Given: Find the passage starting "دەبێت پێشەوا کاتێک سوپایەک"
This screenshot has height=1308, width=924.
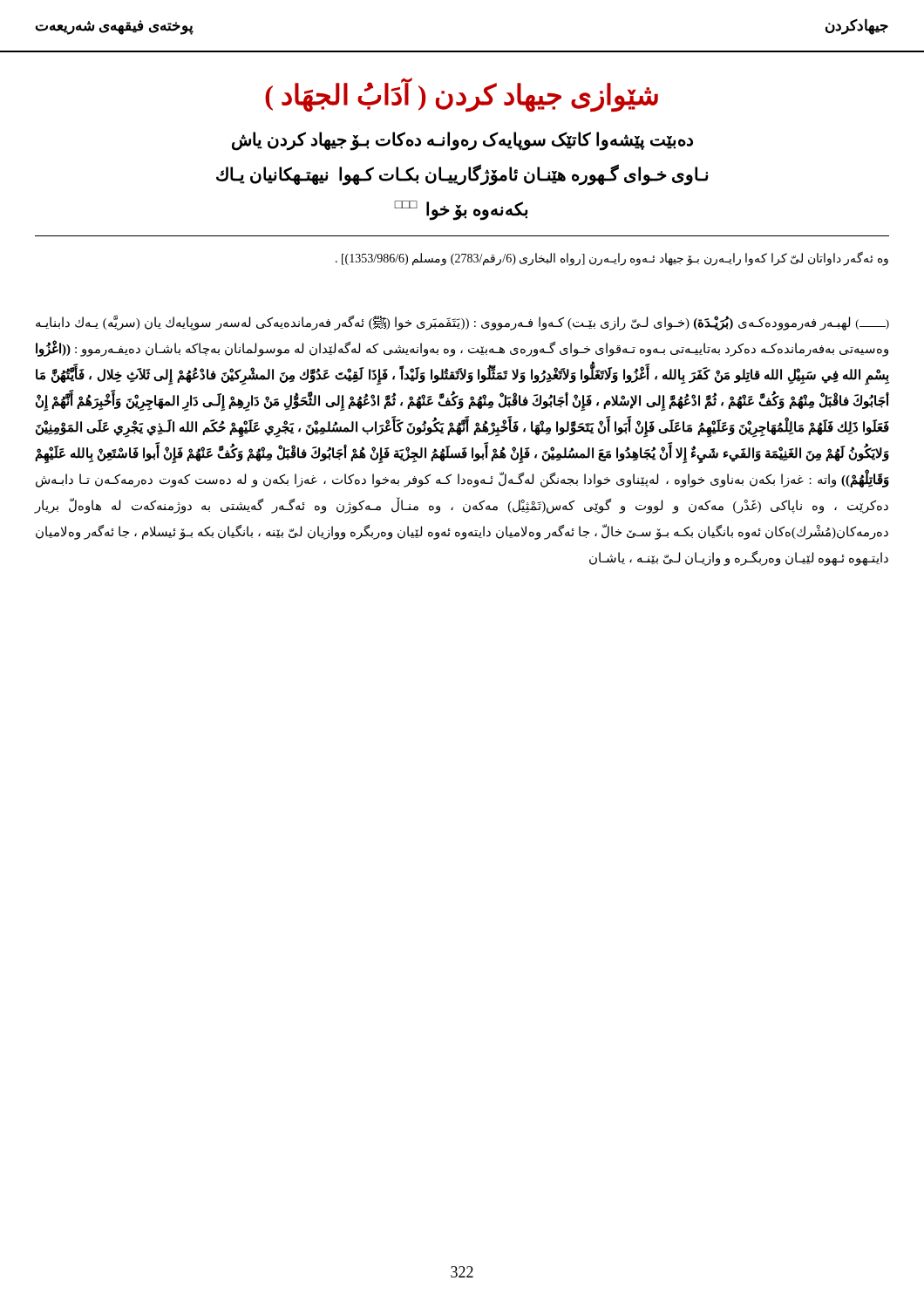Looking at the screenshot, I should [462, 174].
